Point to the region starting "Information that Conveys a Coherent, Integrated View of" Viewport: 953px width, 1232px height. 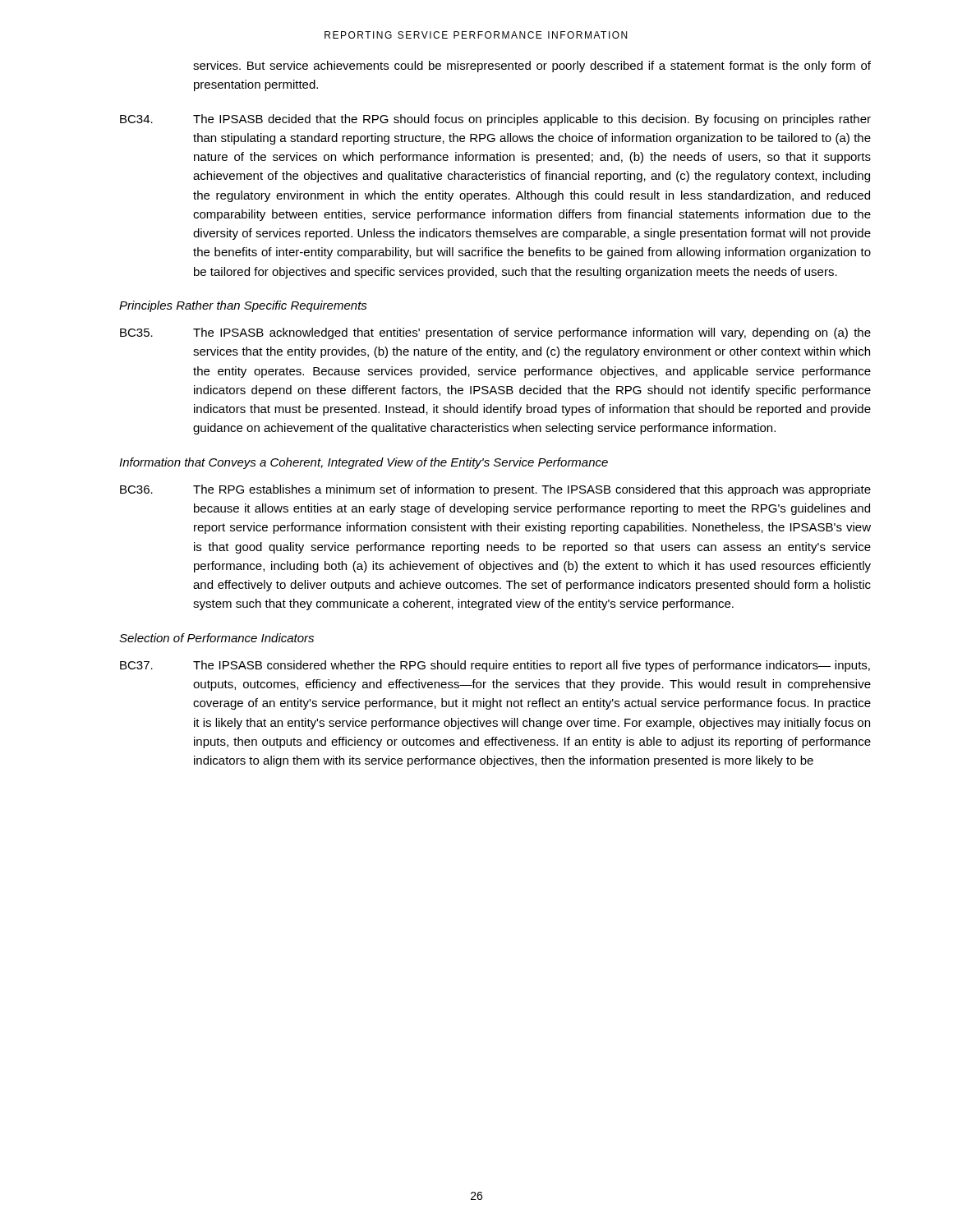[x=364, y=462]
